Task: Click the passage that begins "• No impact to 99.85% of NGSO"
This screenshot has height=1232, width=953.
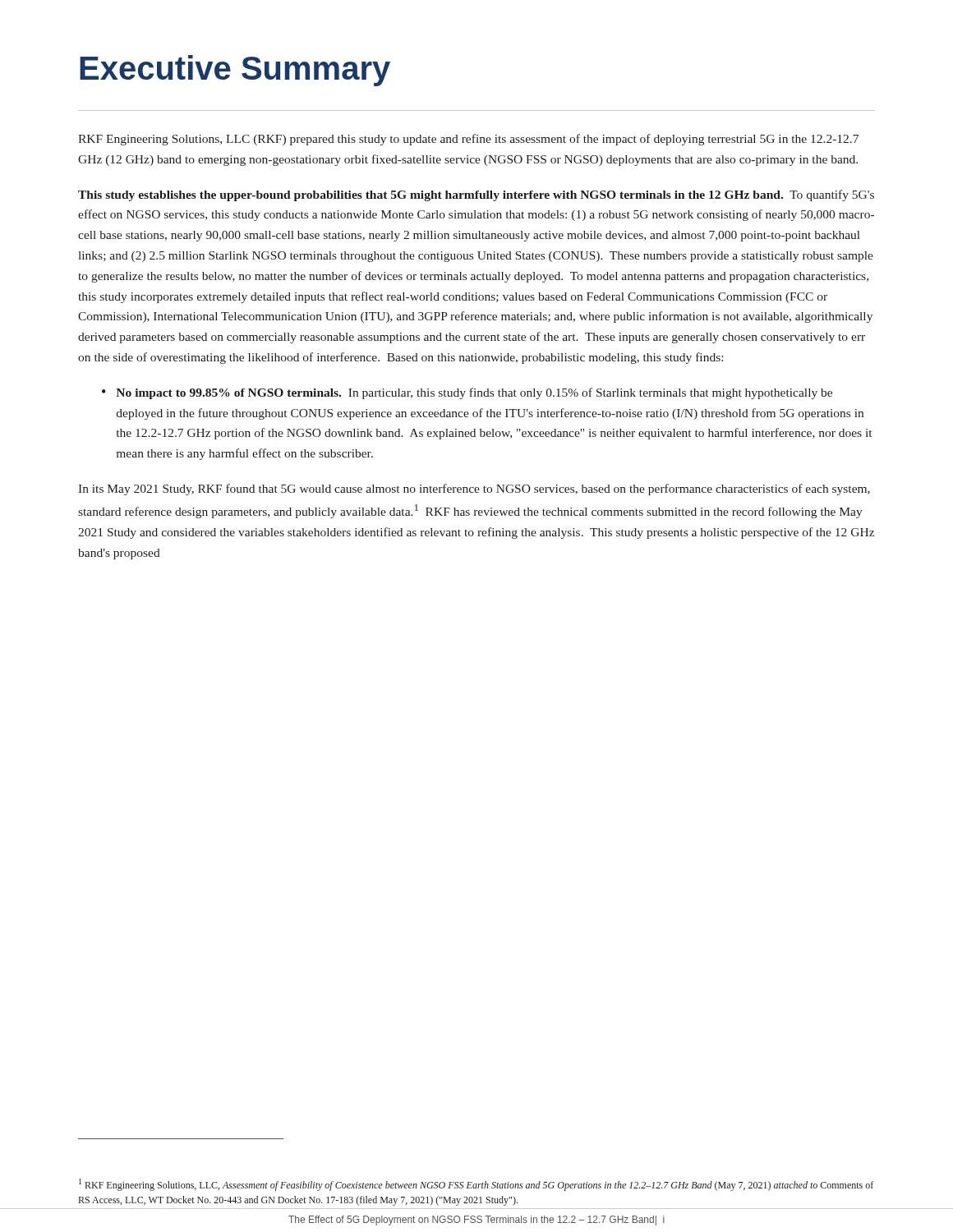Action: click(x=488, y=423)
